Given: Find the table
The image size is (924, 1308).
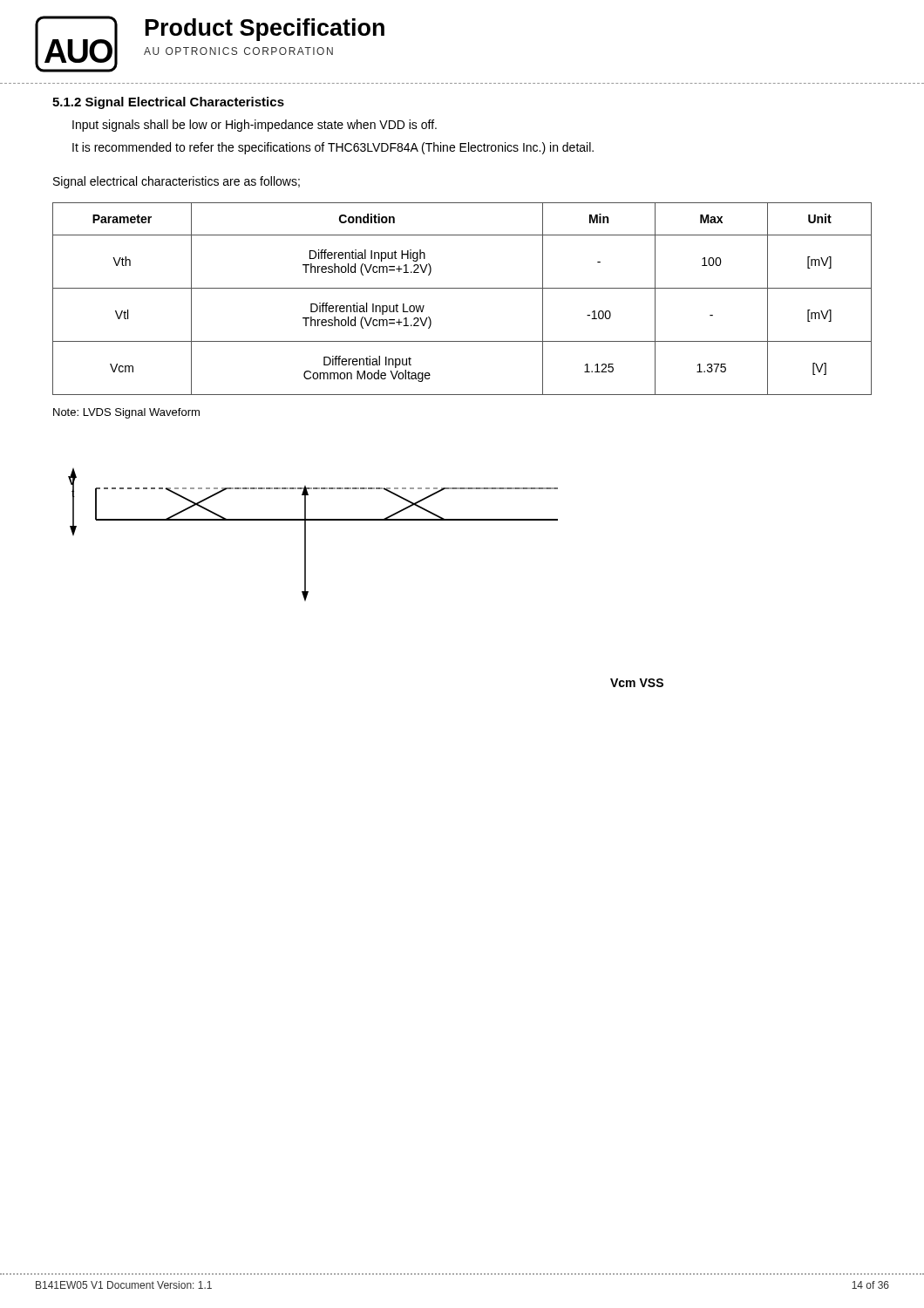Looking at the screenshot, I should 462,299.
